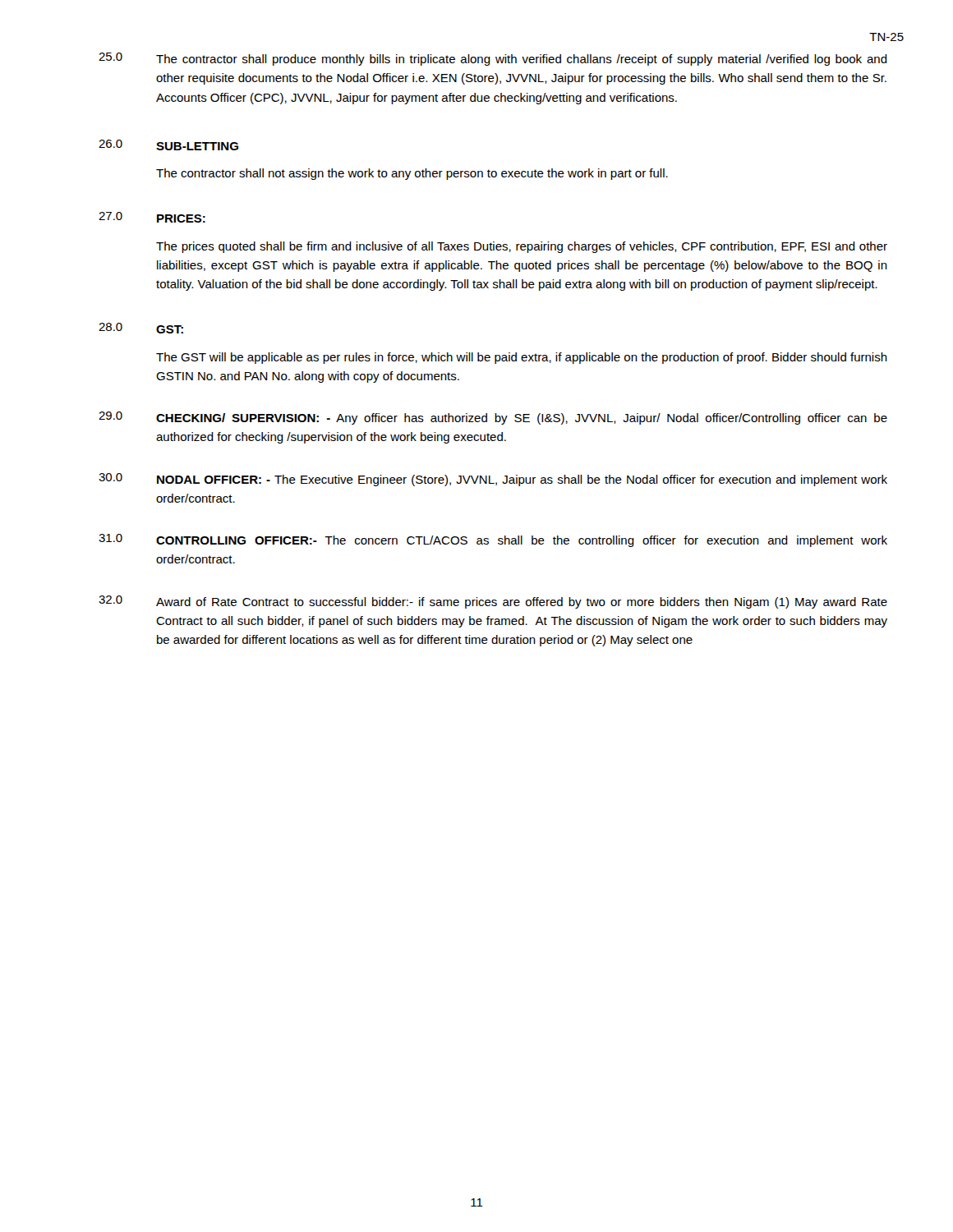The height and width of the screenshot is (1232, 953).
Task: Locate the element starting "26.0 SUB-LETTING The contractor"
Action: coord(493,159)
